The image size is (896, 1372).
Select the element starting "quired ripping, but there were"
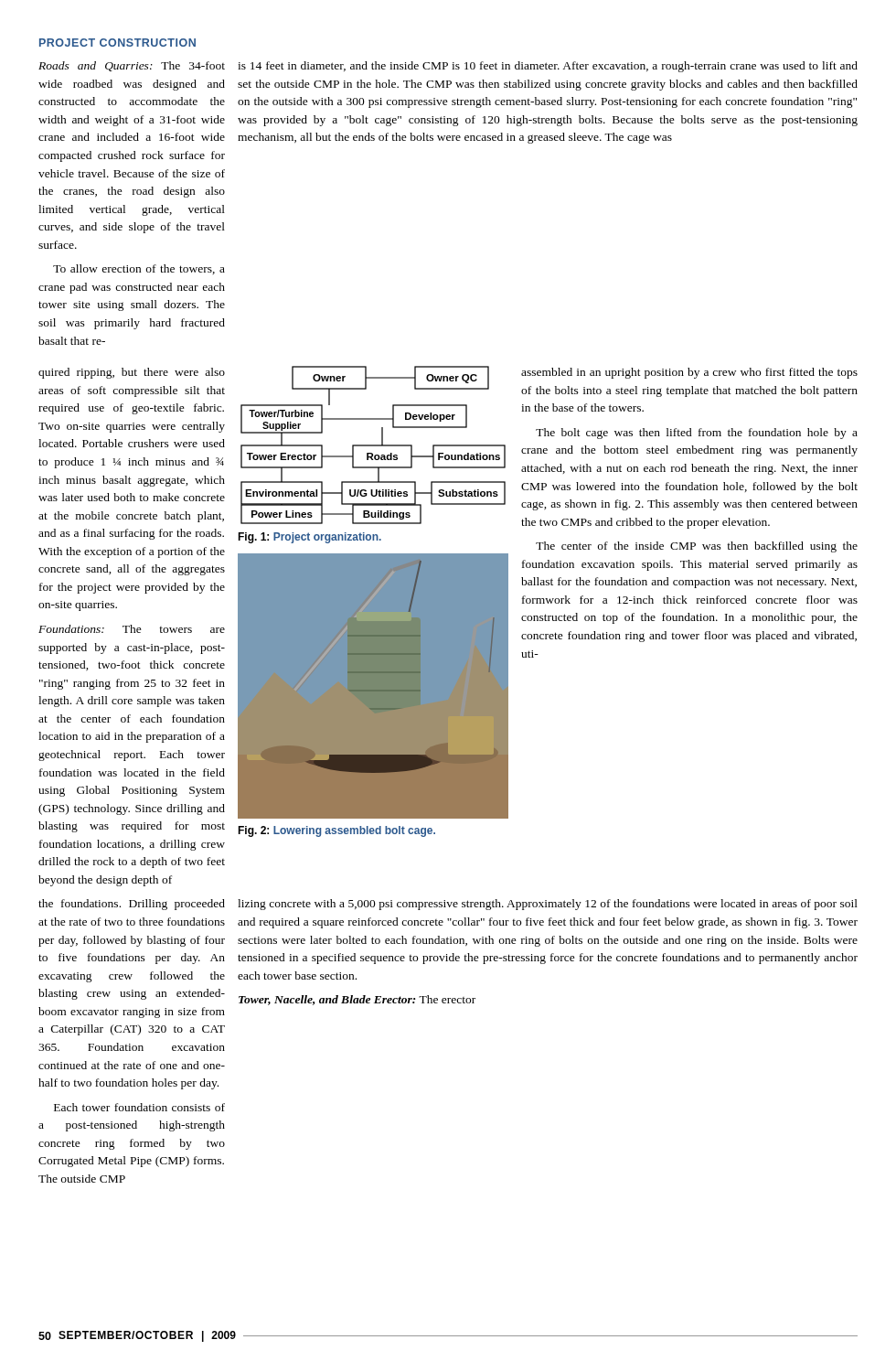pos(132,626)
